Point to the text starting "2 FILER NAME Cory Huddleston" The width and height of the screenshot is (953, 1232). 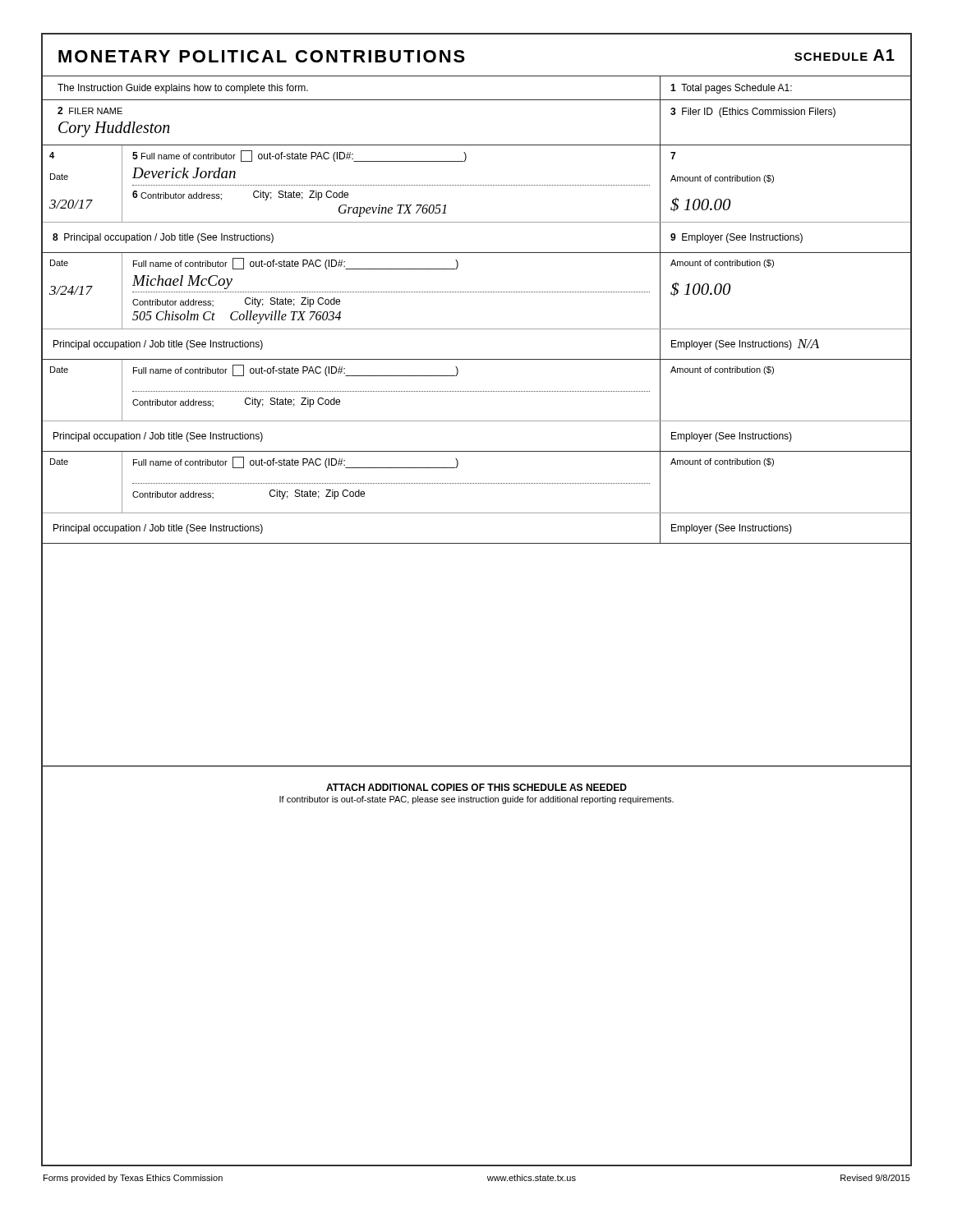(x=90, y=110)
